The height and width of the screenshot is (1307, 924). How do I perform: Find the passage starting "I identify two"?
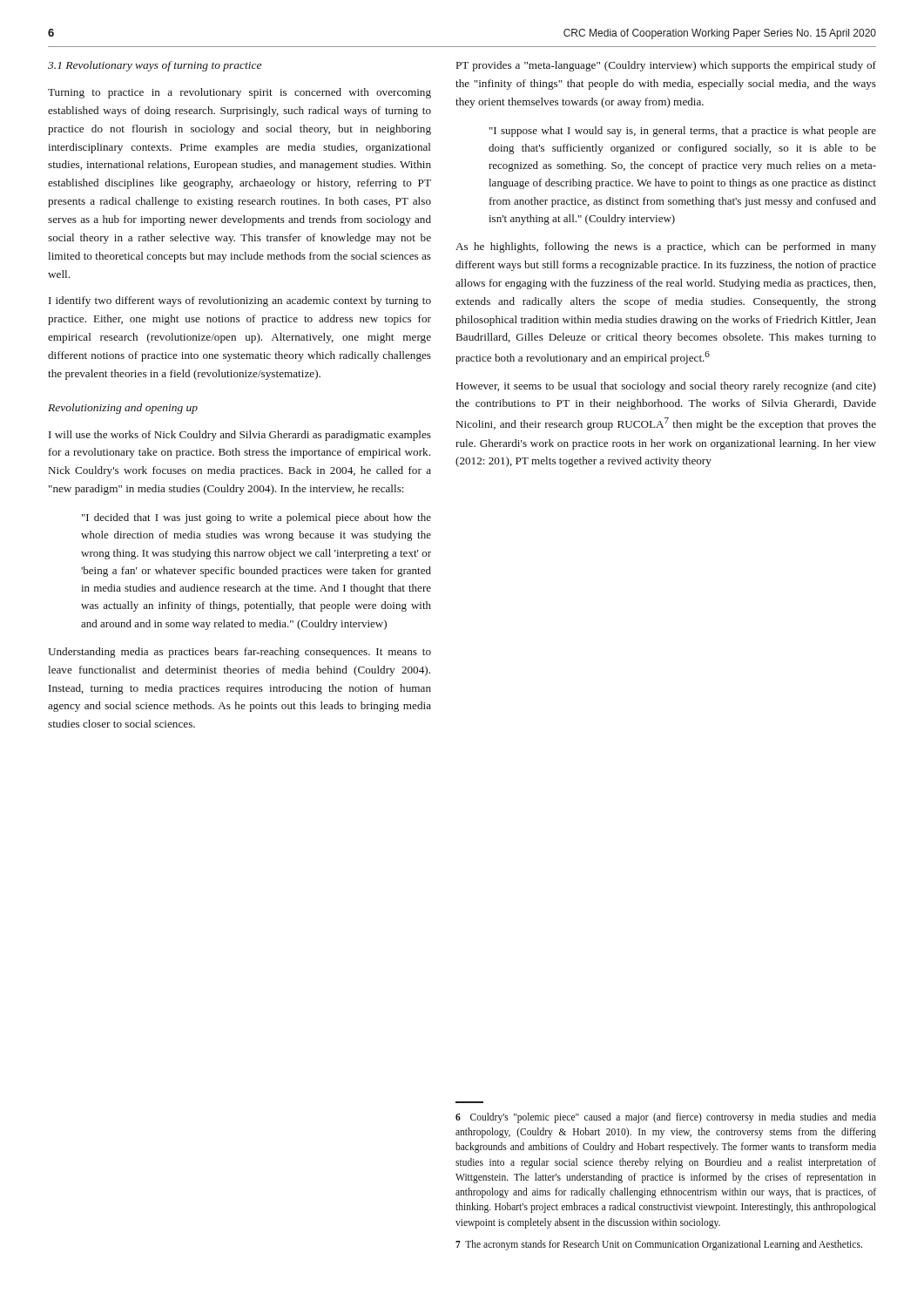click(239, 337)
